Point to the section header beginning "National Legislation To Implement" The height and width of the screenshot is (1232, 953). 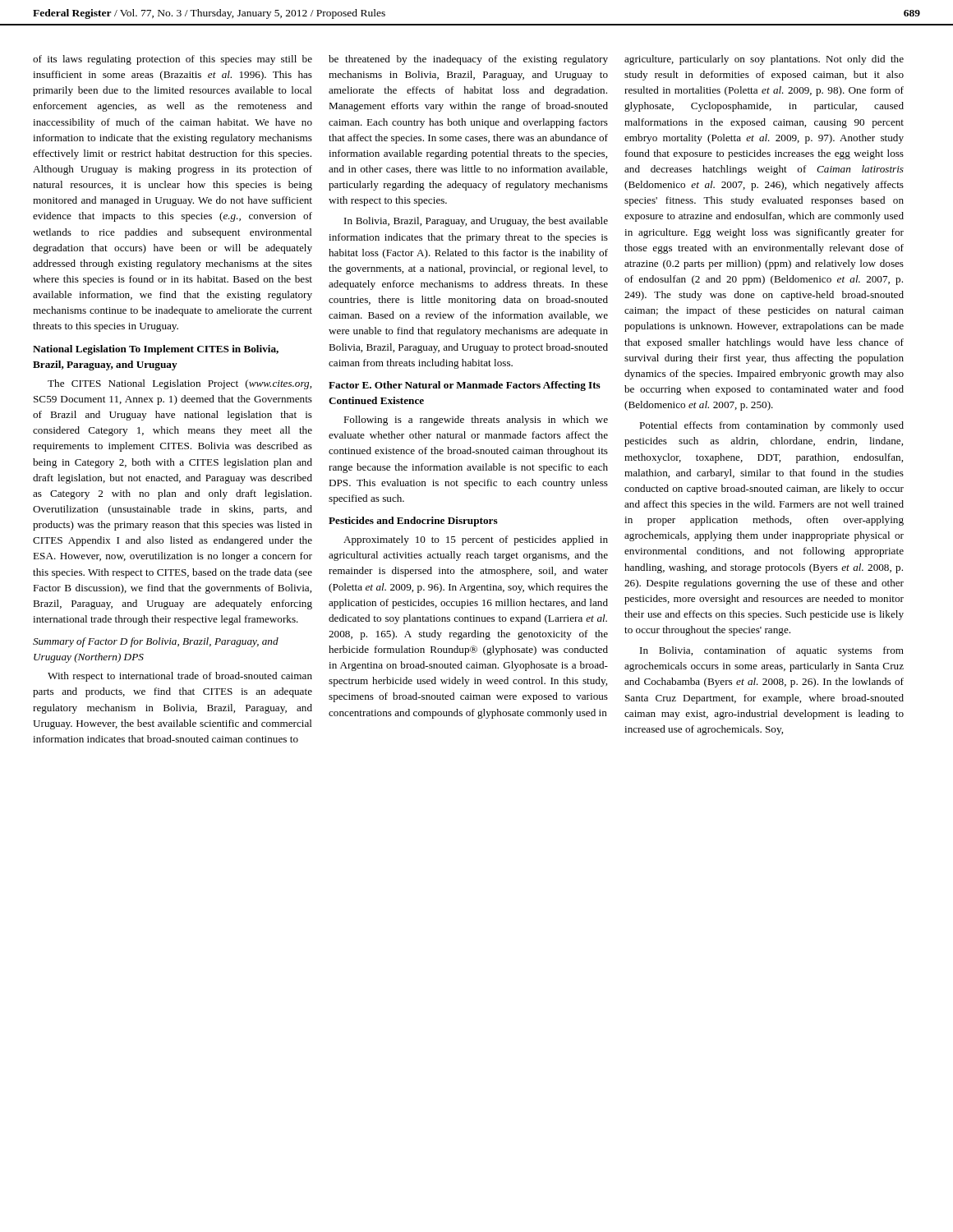(x=173, y=356)
